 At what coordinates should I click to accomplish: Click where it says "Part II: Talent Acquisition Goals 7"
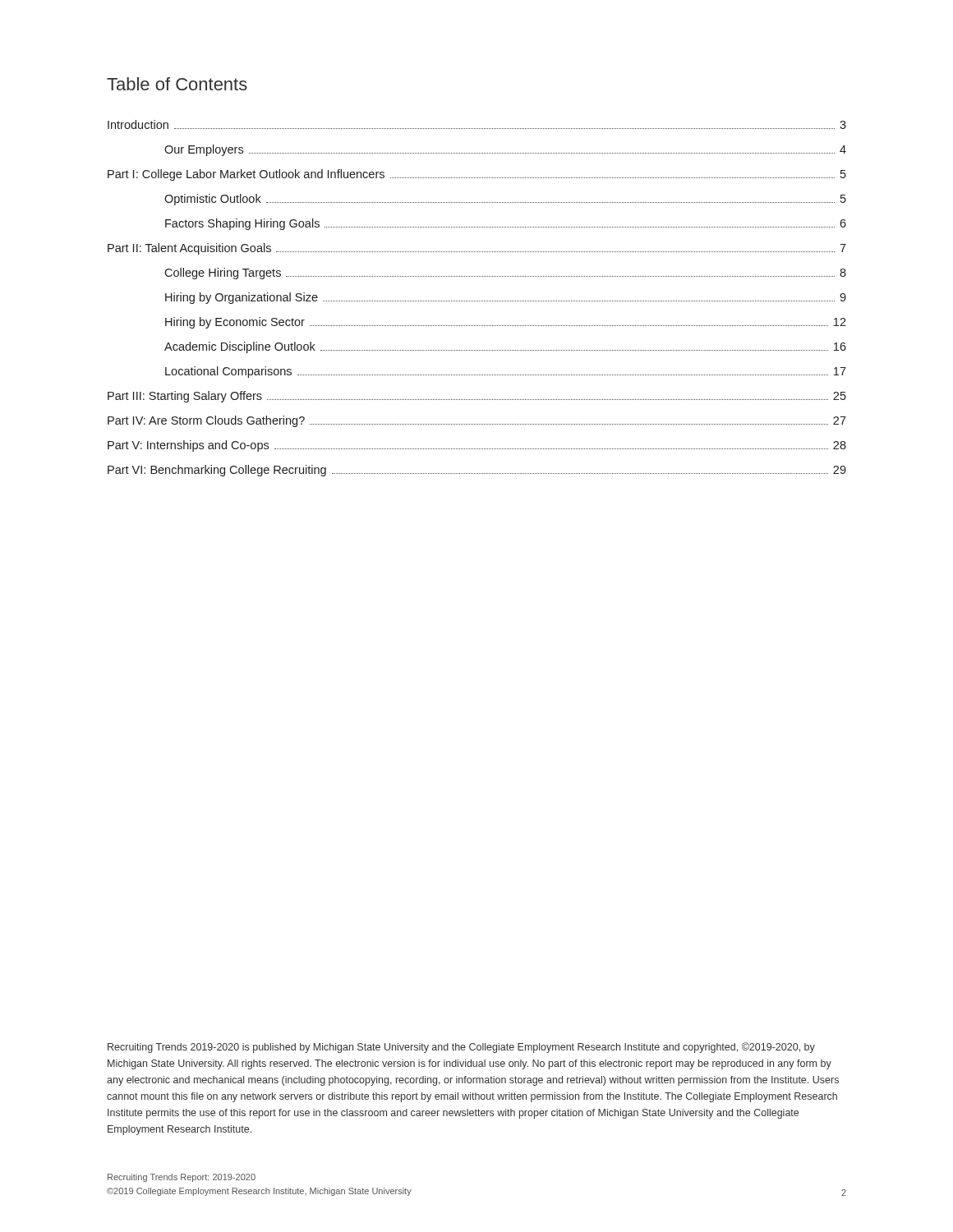point(476,248)
